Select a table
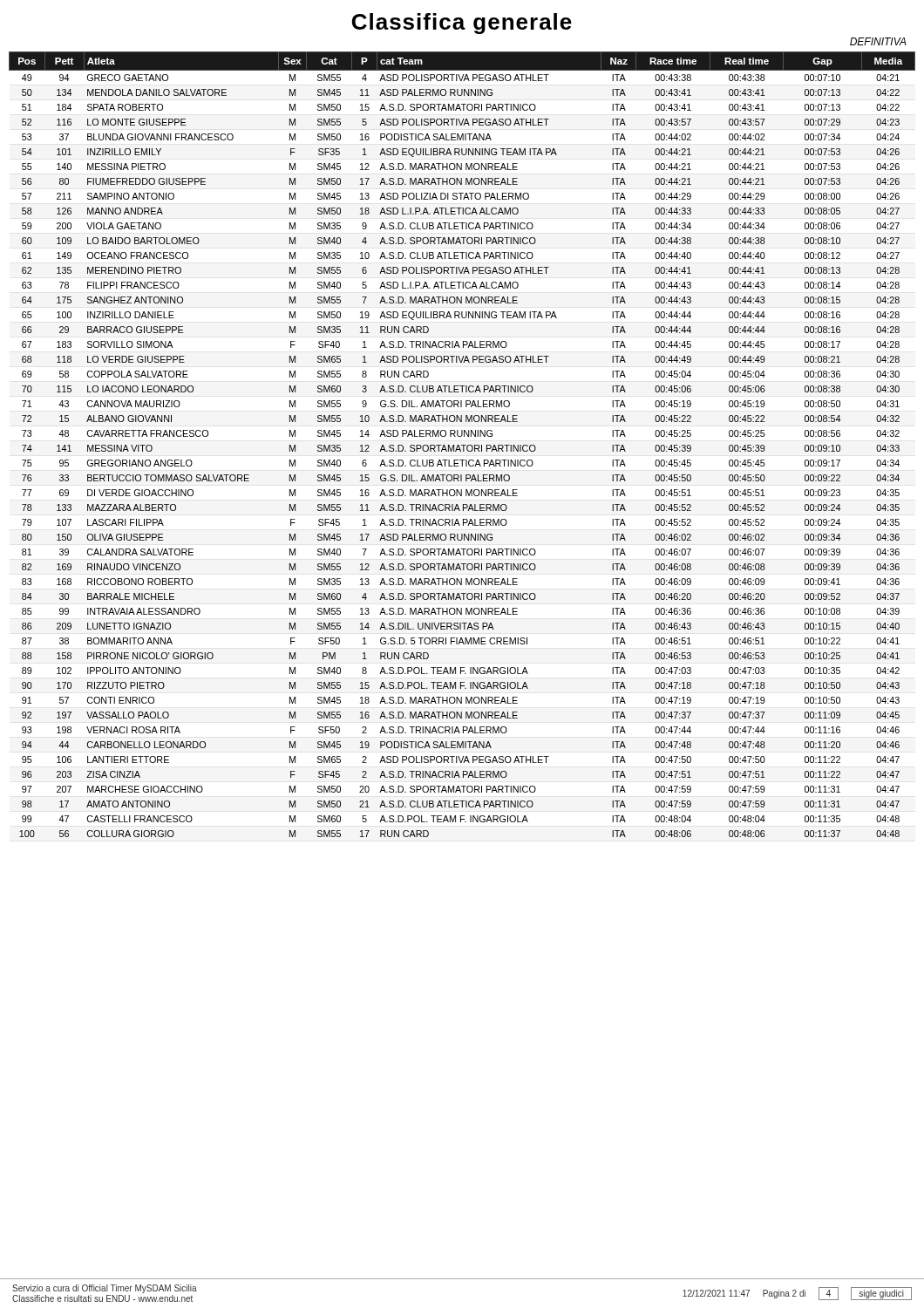924x1308 pixels. click(x=462, y=446)
